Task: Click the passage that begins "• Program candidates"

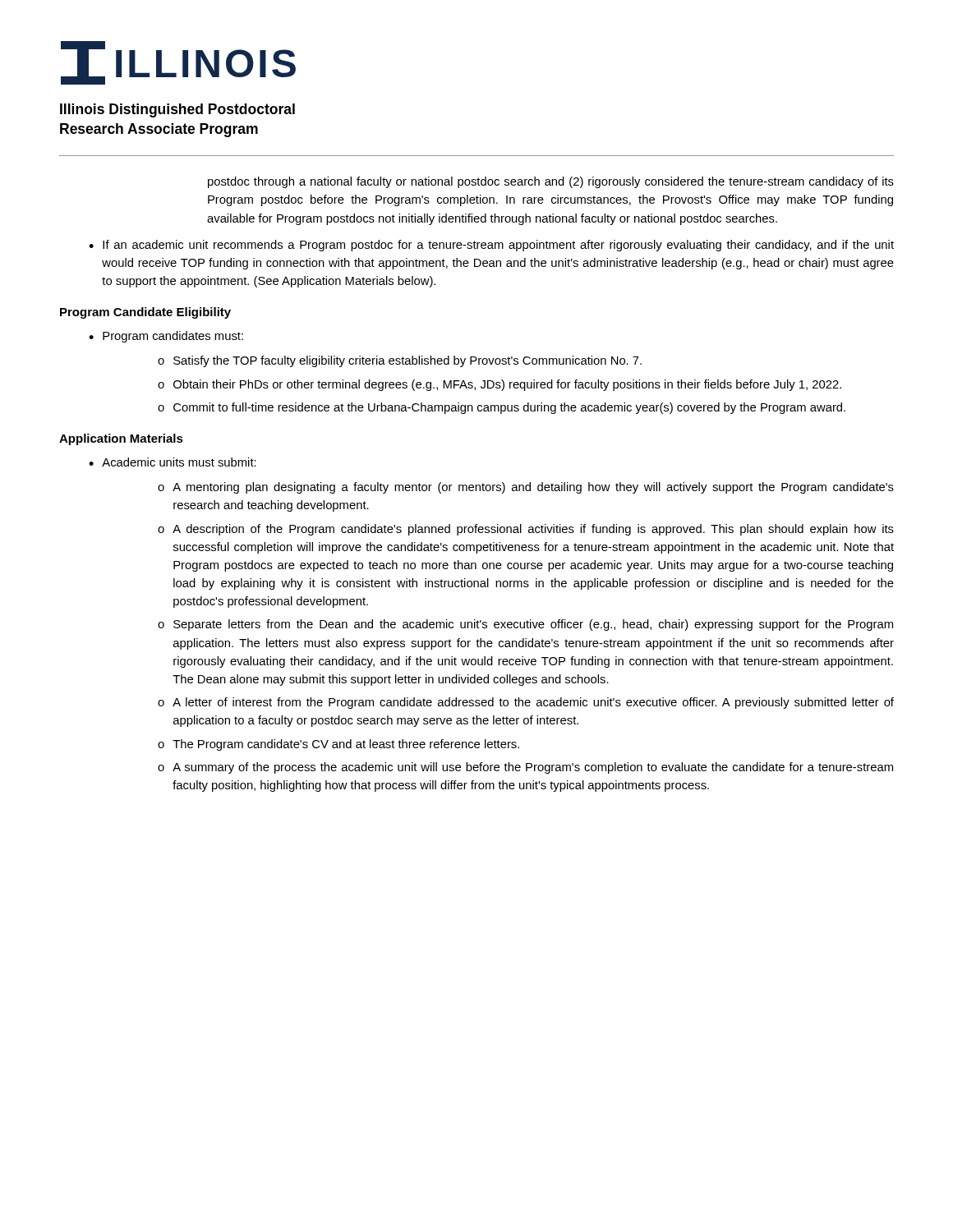Action: click(x=166, y=337)
